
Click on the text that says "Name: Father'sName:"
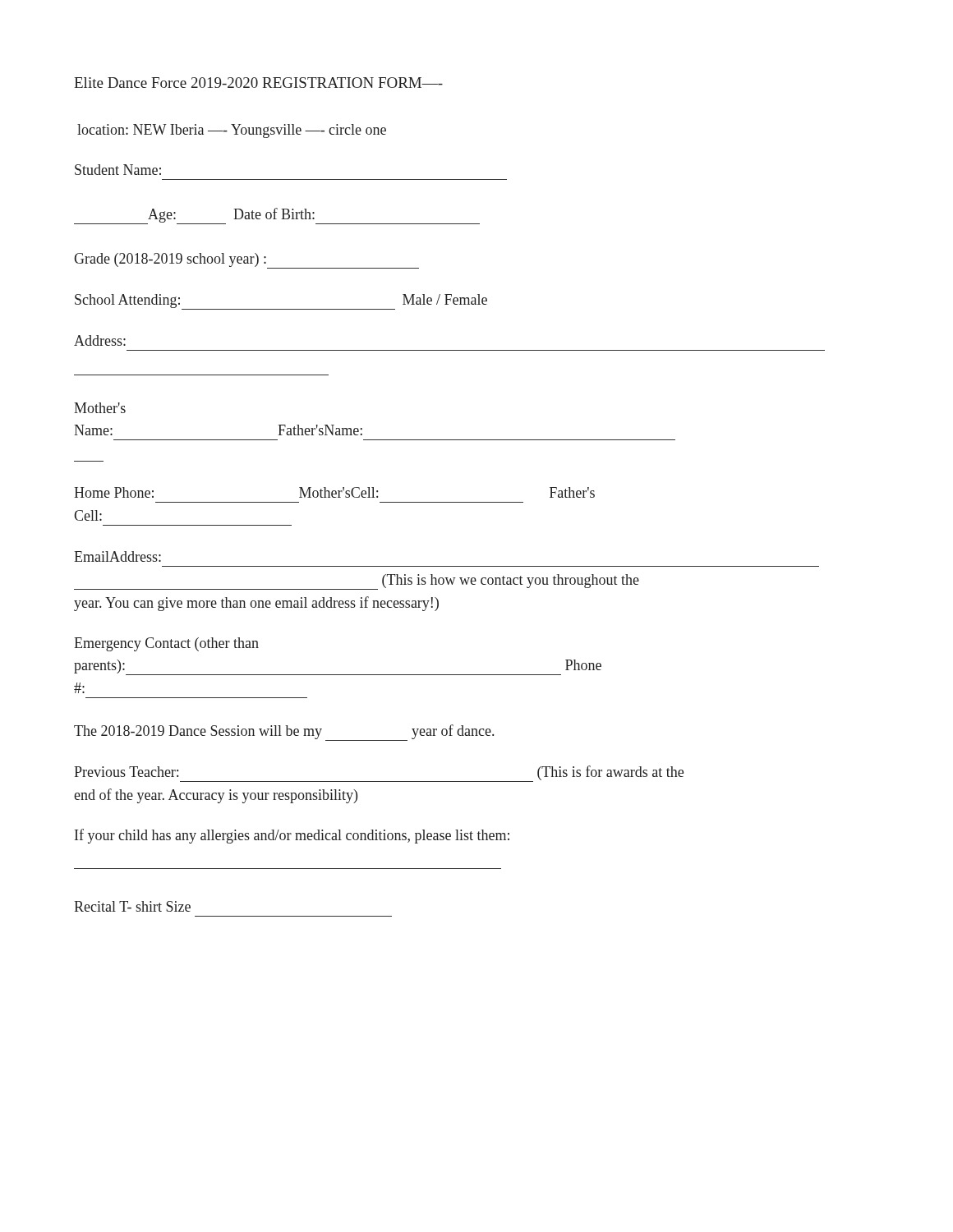coord(375,431)
